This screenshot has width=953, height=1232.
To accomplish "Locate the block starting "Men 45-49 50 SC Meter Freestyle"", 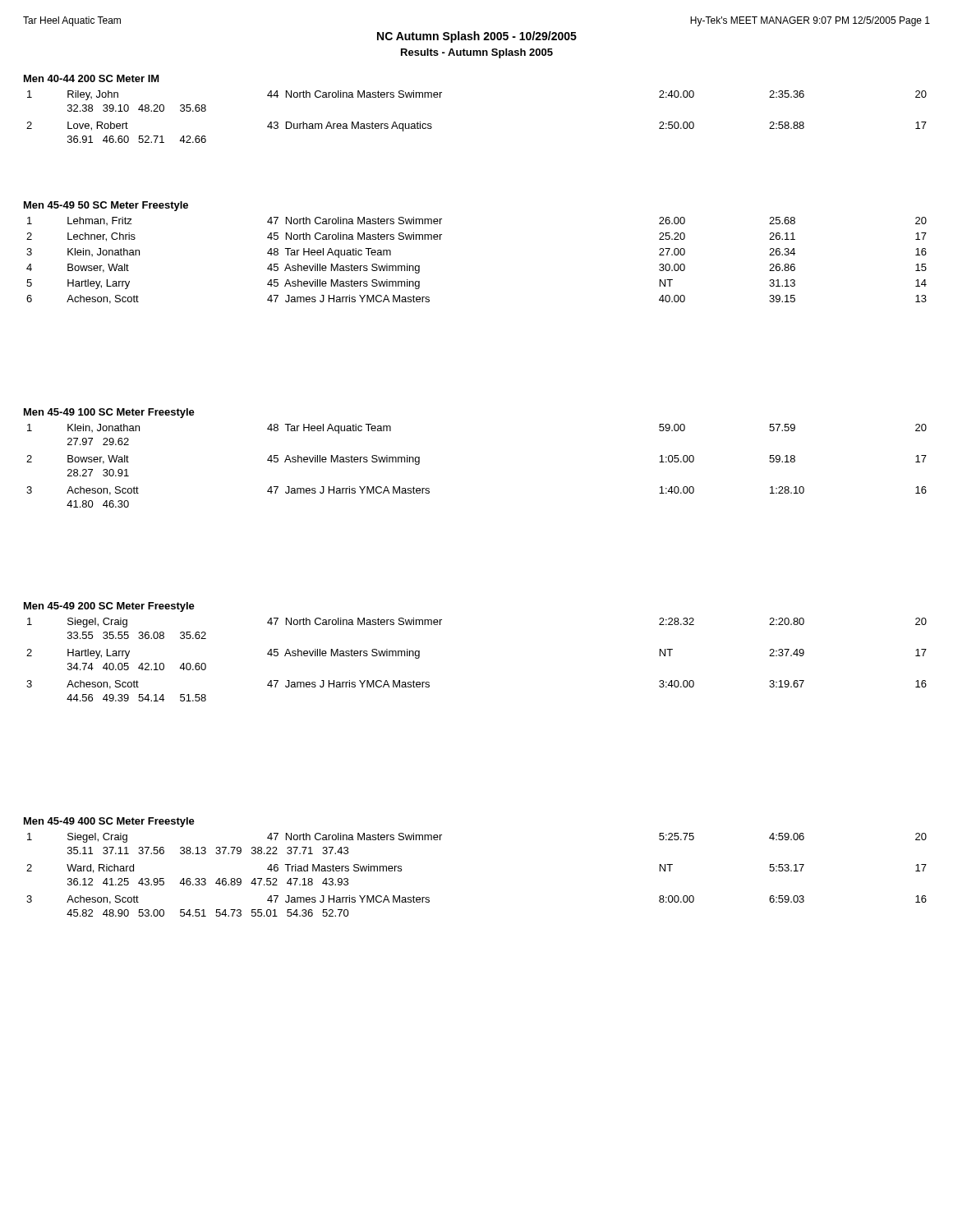I will [106, 205].
